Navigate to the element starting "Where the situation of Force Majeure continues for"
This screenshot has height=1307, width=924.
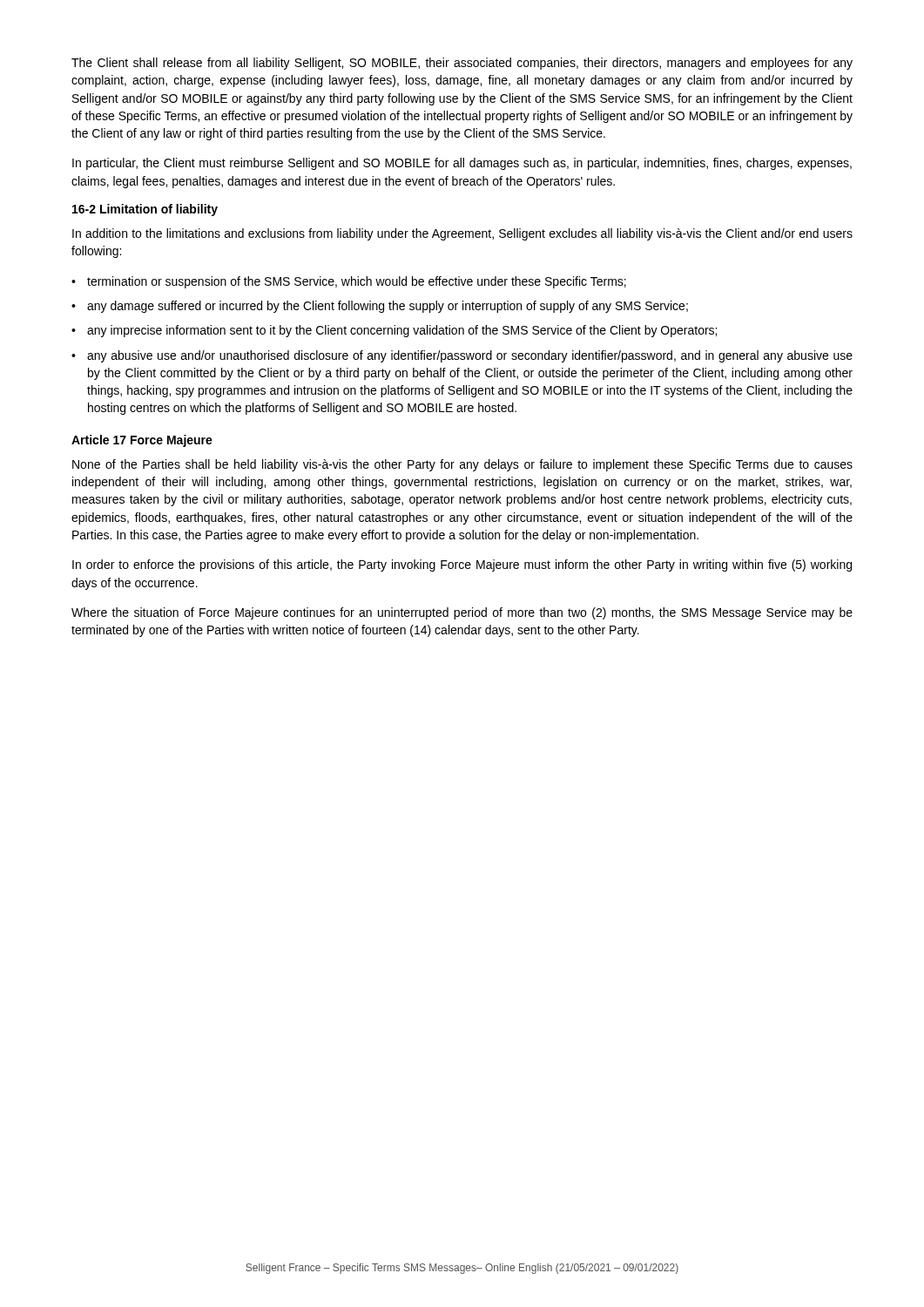coord(462,621)
